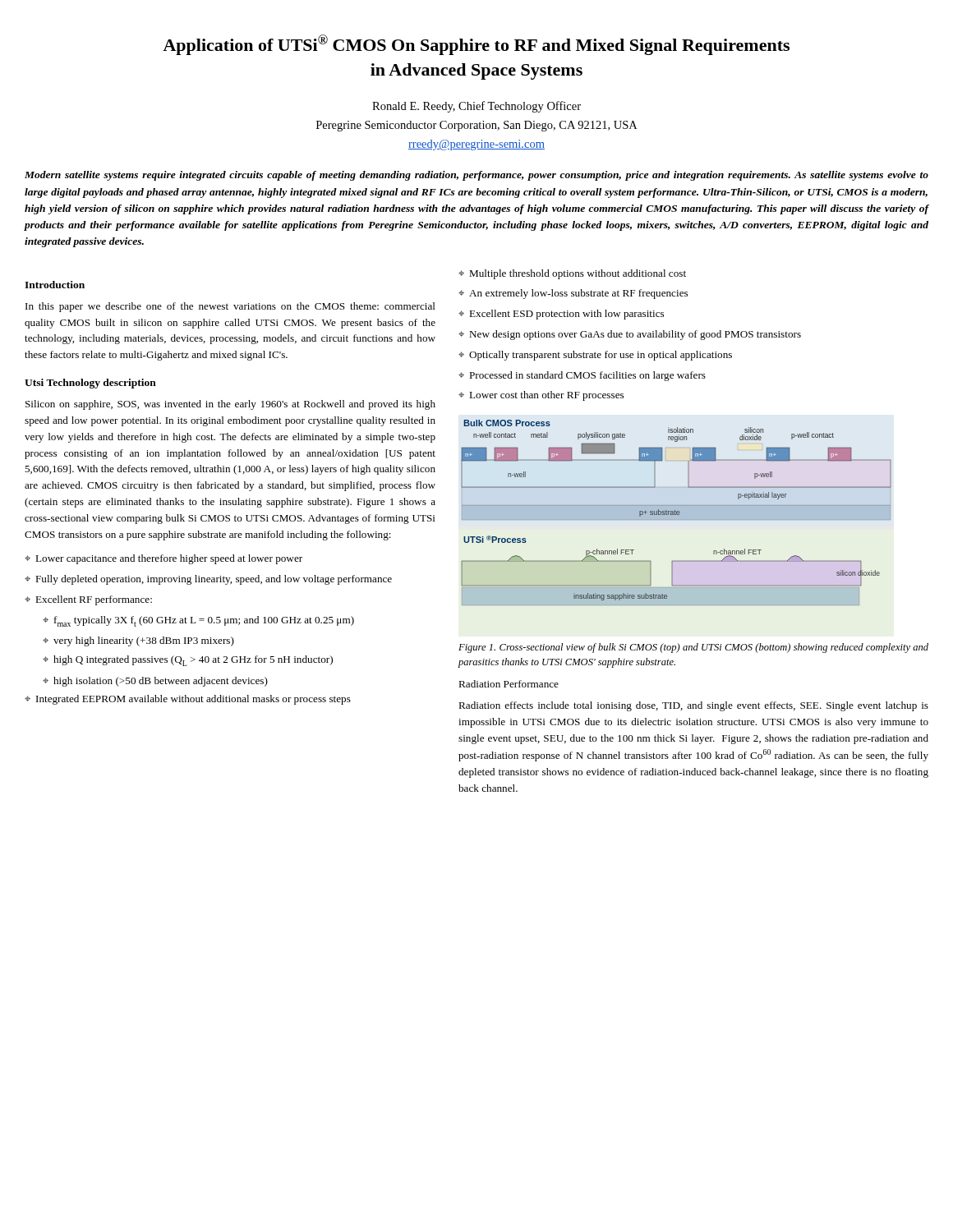Screen dimensions: 1232x953
Task: Find the text block starting "Silicon on sapphire,"
Action: tap(230, 469)
